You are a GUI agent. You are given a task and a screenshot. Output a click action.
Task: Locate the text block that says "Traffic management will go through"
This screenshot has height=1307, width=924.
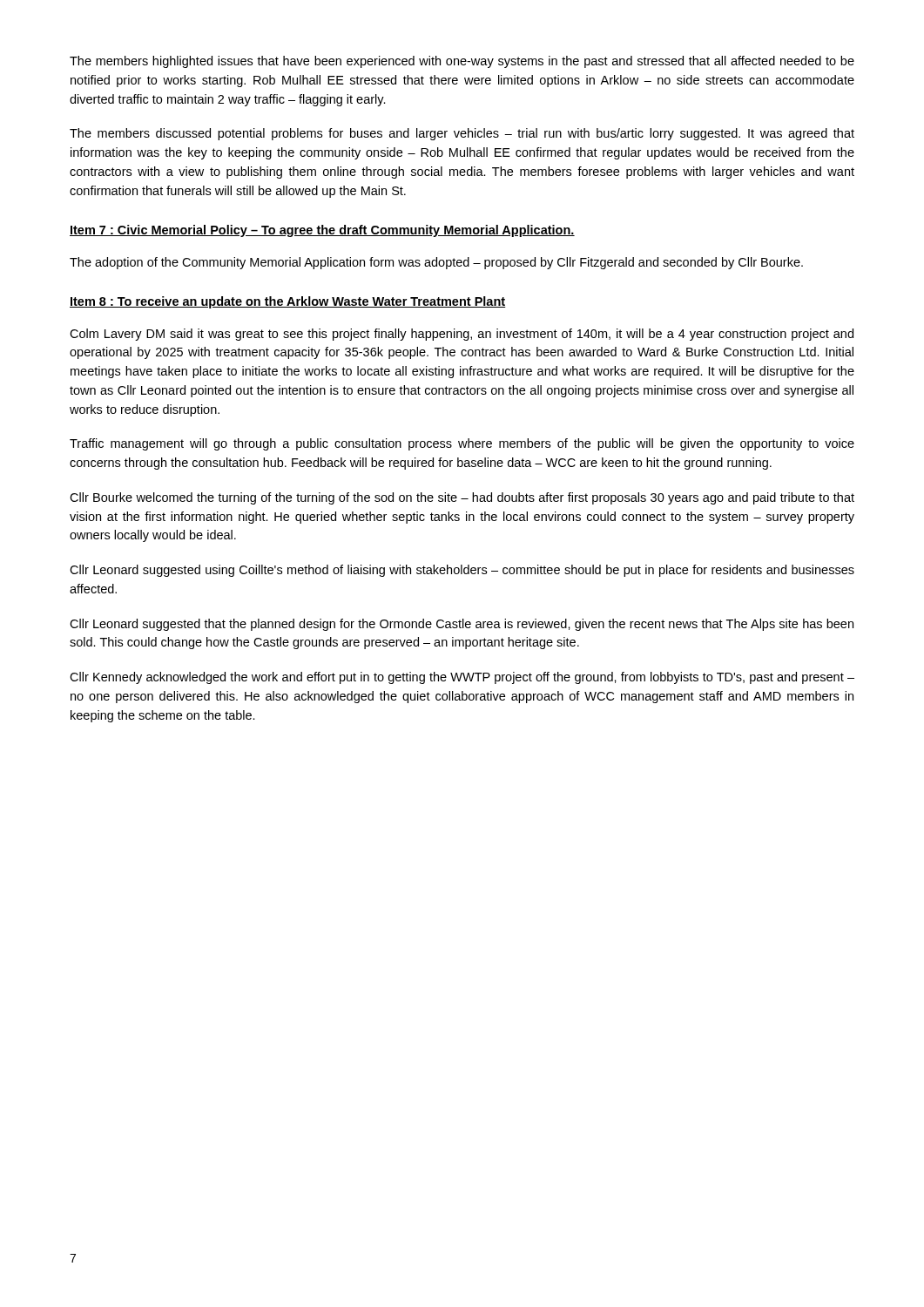462,453
